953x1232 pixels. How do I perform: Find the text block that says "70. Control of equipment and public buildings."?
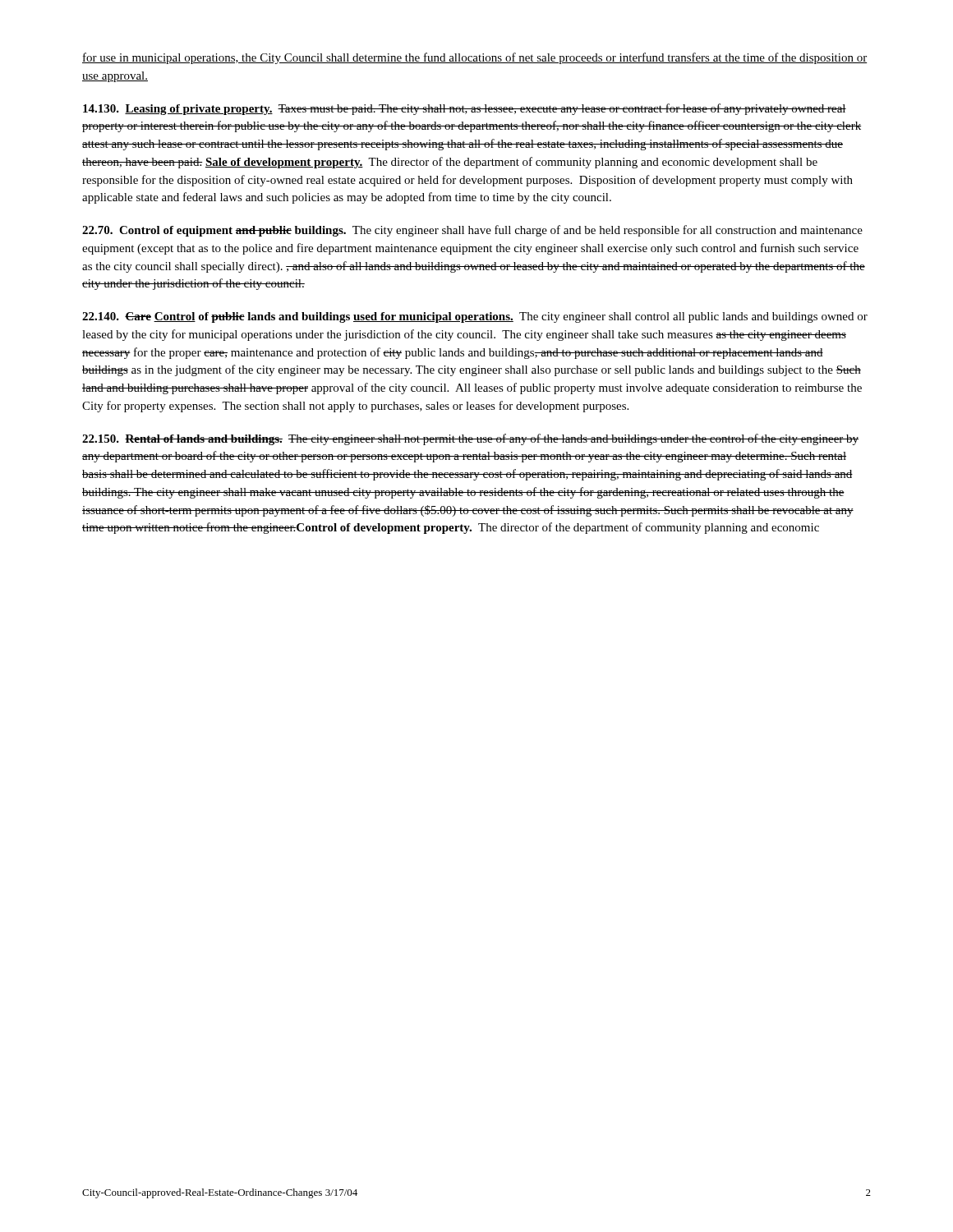476,257
